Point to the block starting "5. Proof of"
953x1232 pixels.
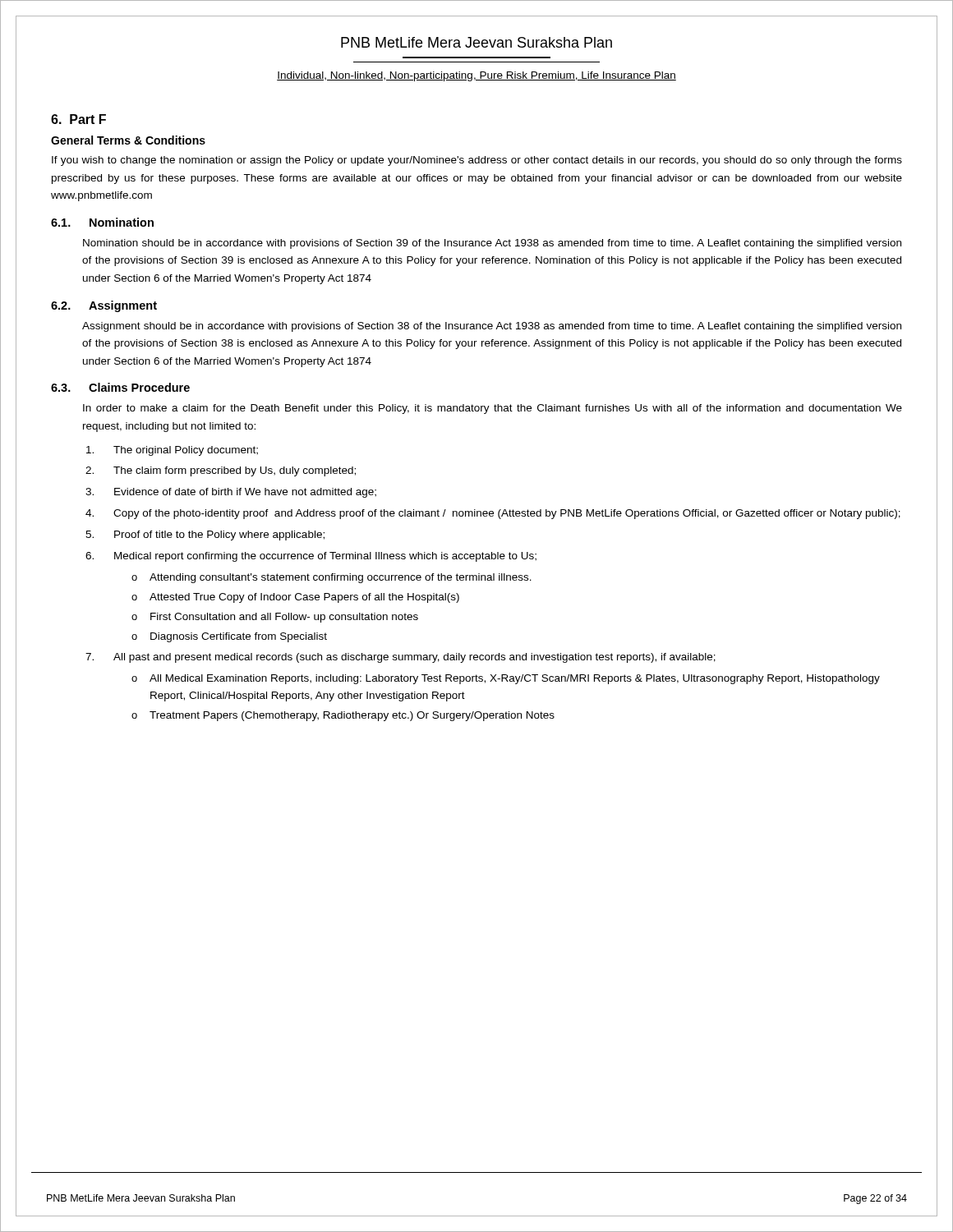(204, 535)
